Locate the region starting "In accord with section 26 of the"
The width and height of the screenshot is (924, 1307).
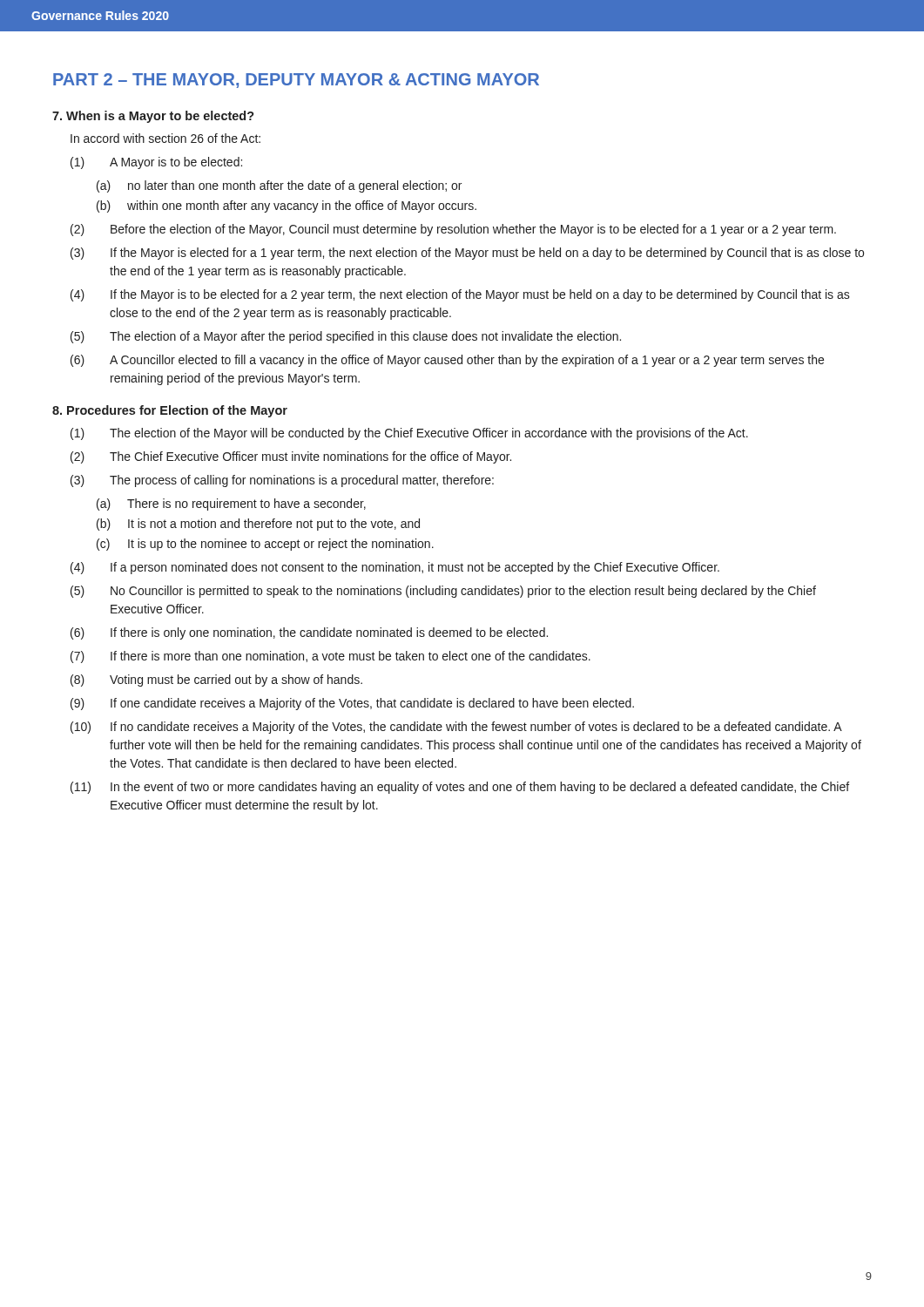point(166,139)
